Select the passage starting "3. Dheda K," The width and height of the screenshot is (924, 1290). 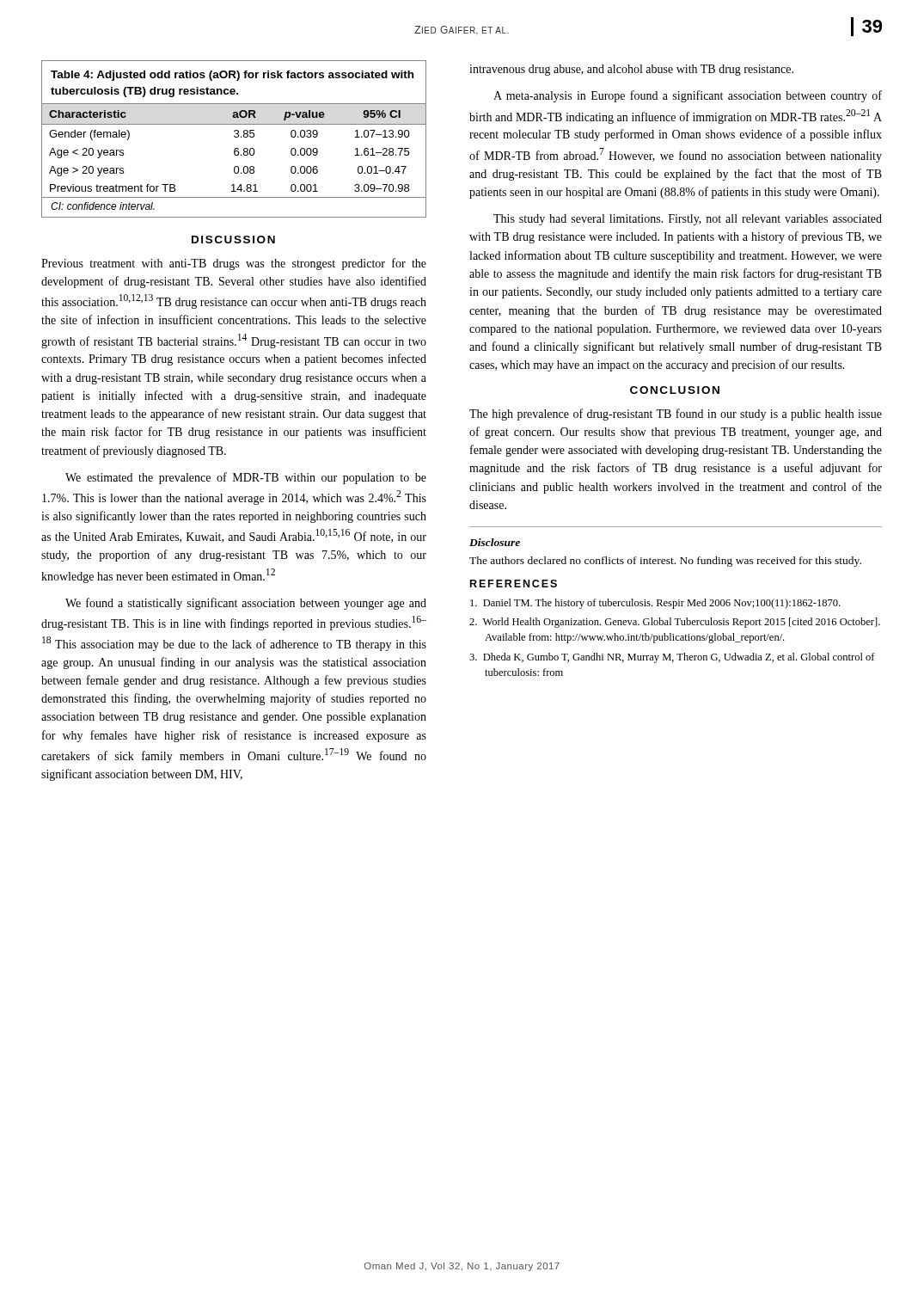(x=672, y=665)
